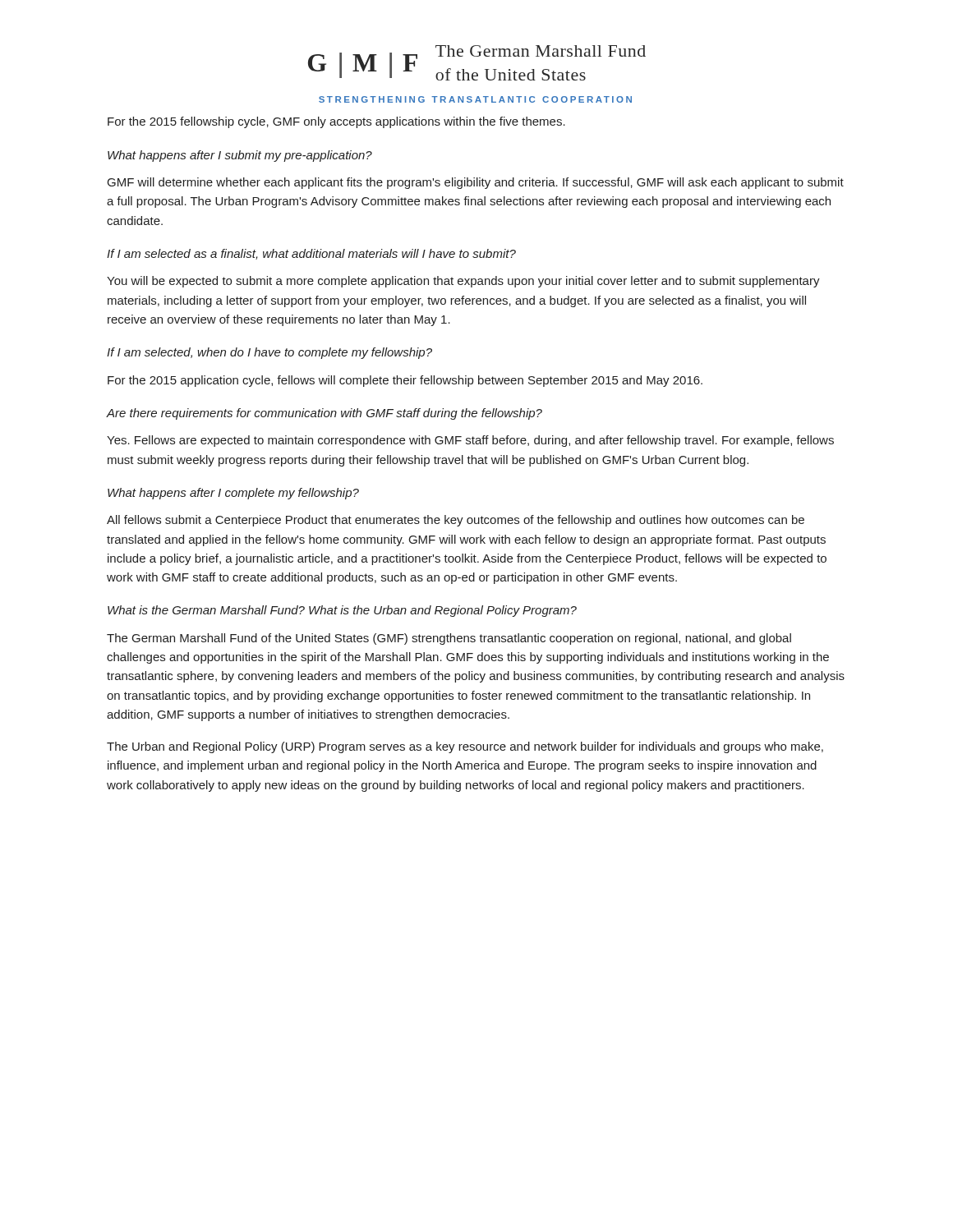Image resolution: width=953 pixels, height=1232 pixels.
Task: Locate the text block containing "The German Marshall Fund of the"
Action: pyautogui.click(x=476, y=676)
